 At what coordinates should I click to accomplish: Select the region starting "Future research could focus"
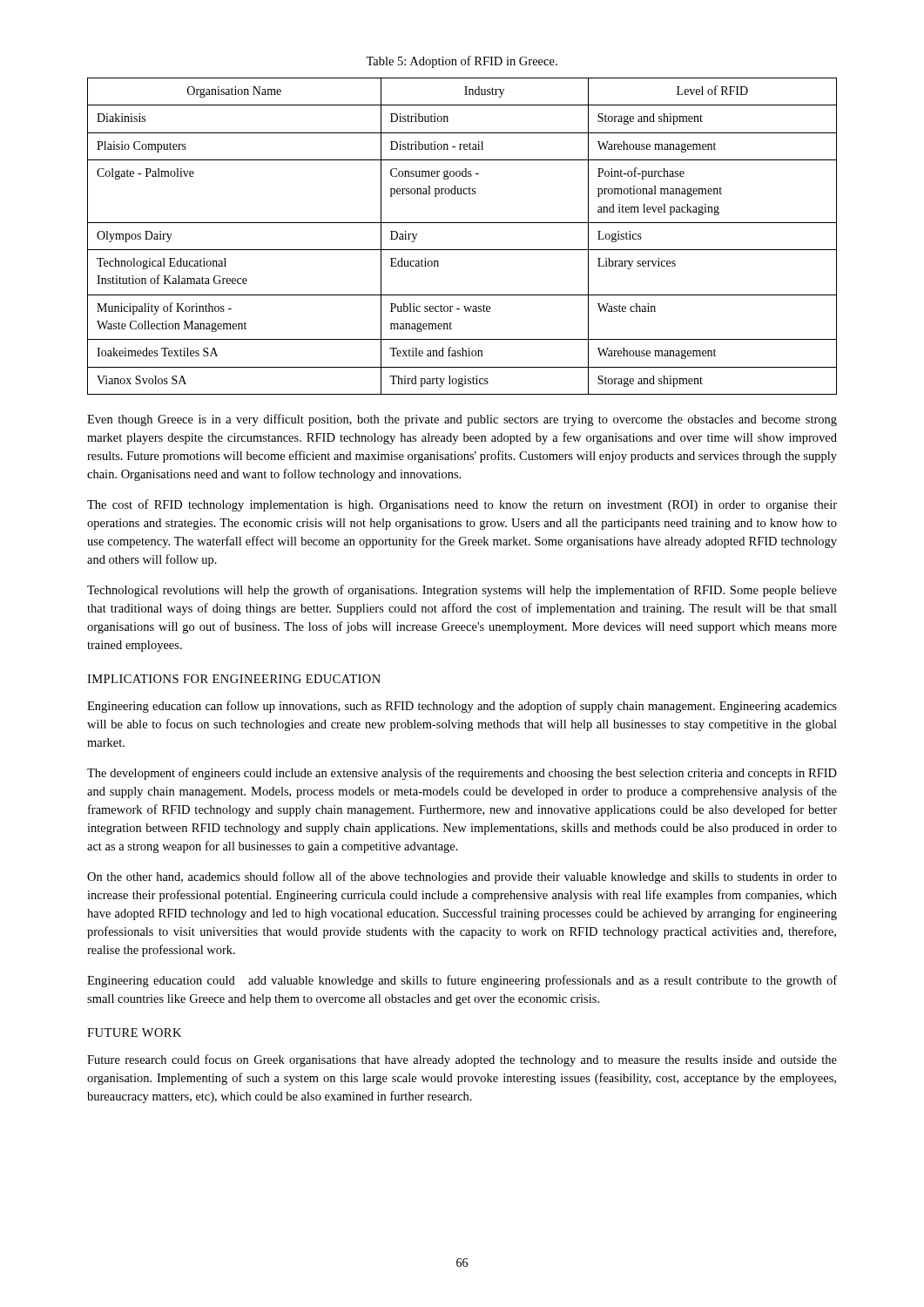(x=462, y=1078)
